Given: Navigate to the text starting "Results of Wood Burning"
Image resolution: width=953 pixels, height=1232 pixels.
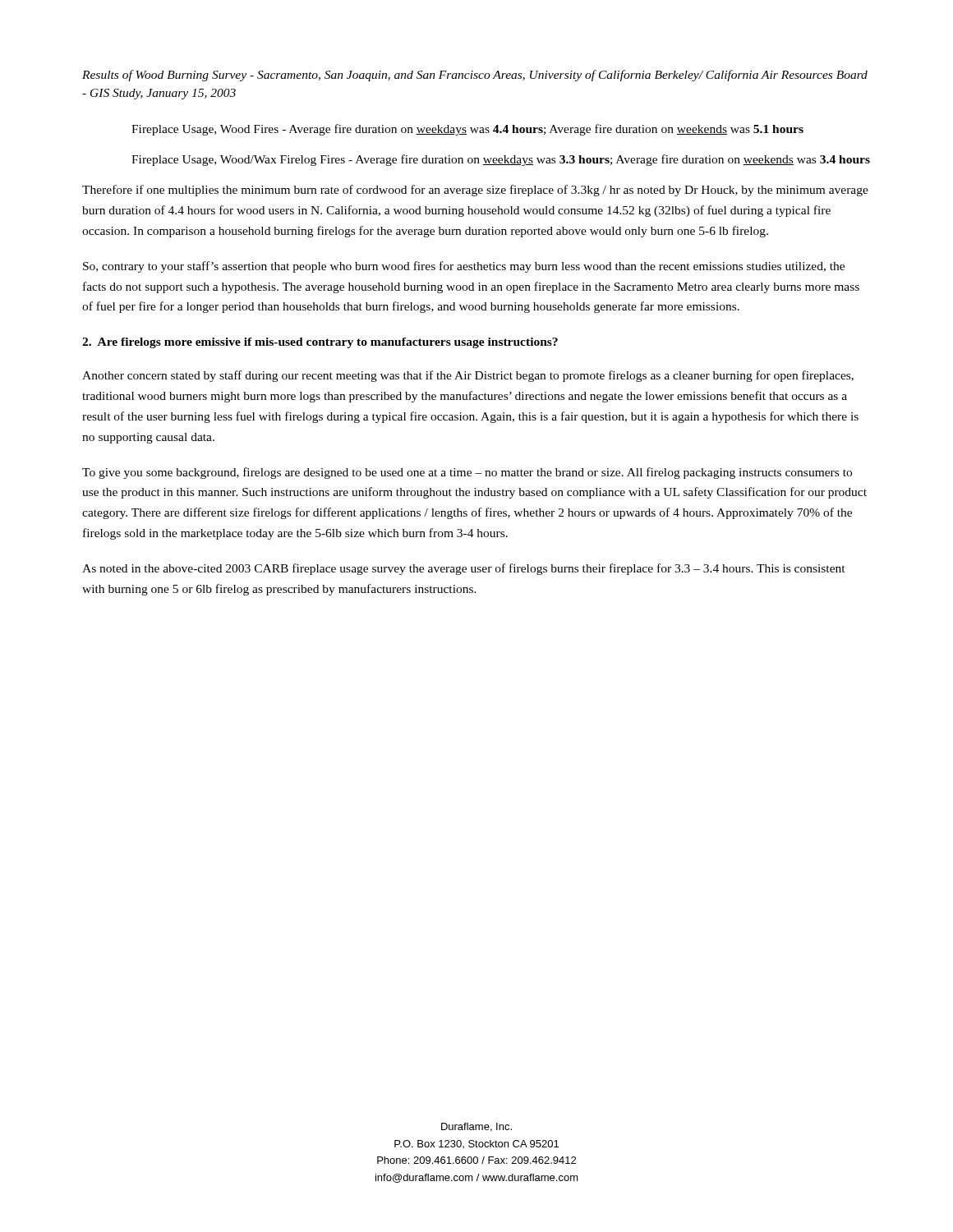Looking at the screenshot, I should [475, 84].
